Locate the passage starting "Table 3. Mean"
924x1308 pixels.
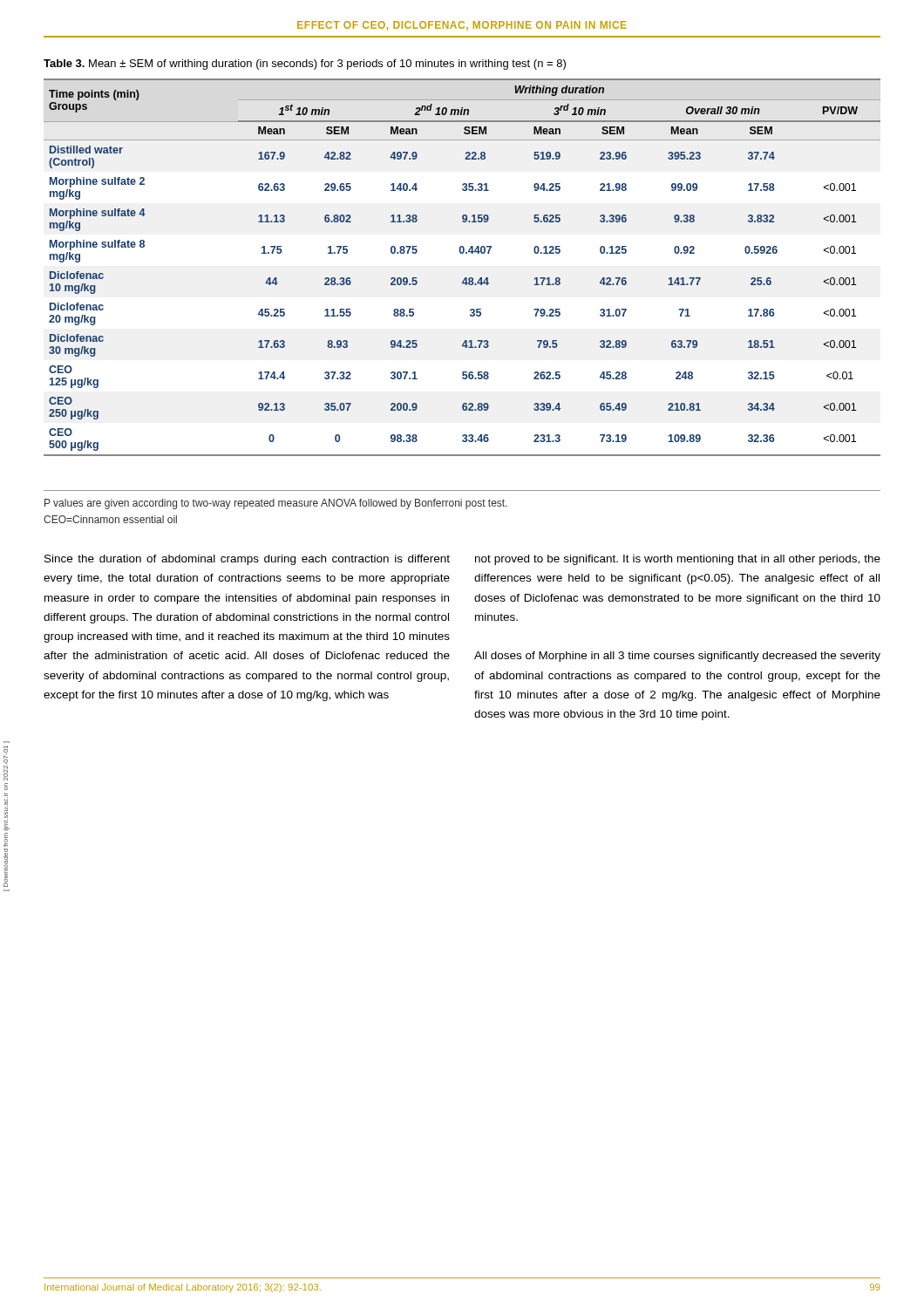[305, 63]
